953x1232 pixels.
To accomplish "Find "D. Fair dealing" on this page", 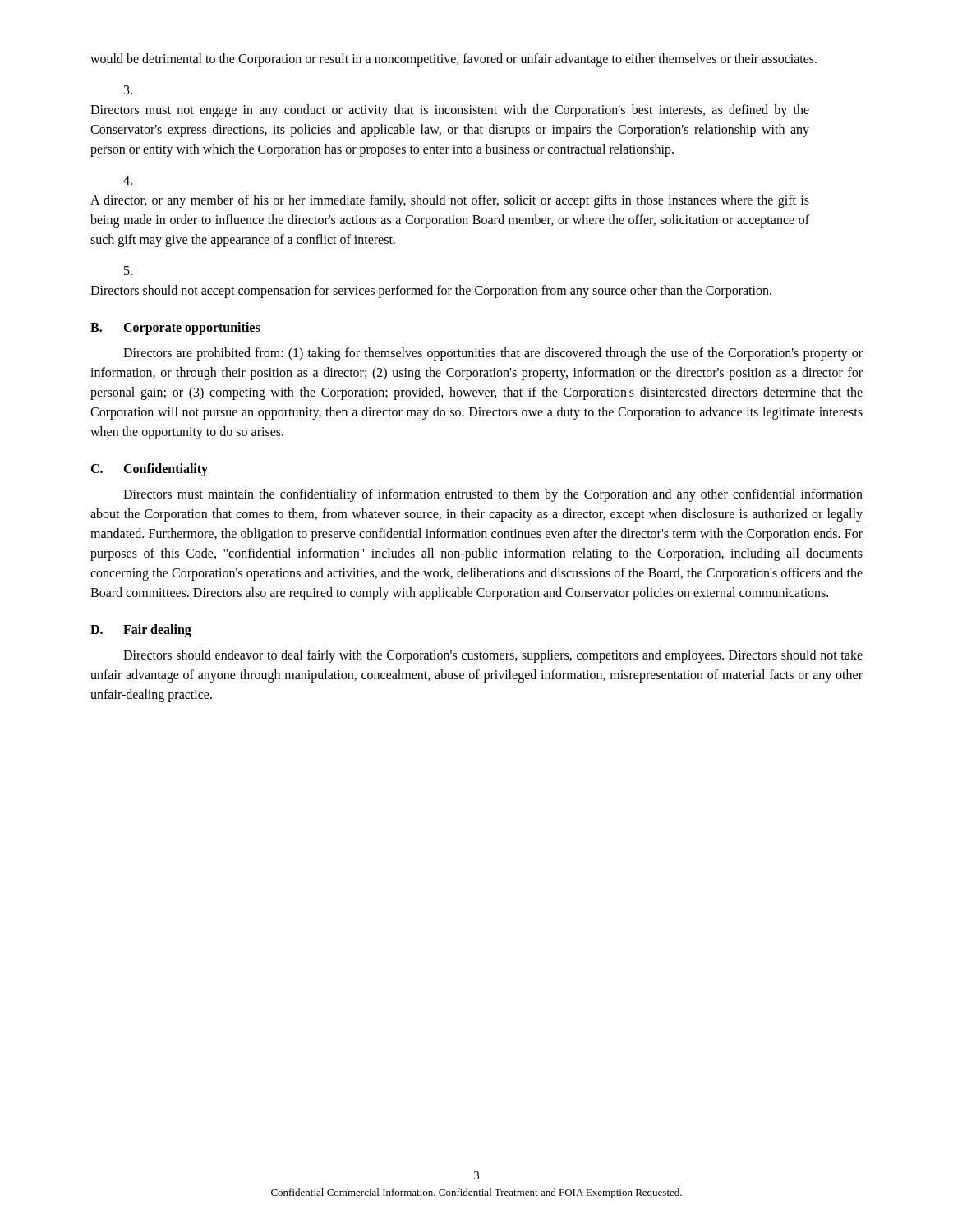I will click(141, 630).
